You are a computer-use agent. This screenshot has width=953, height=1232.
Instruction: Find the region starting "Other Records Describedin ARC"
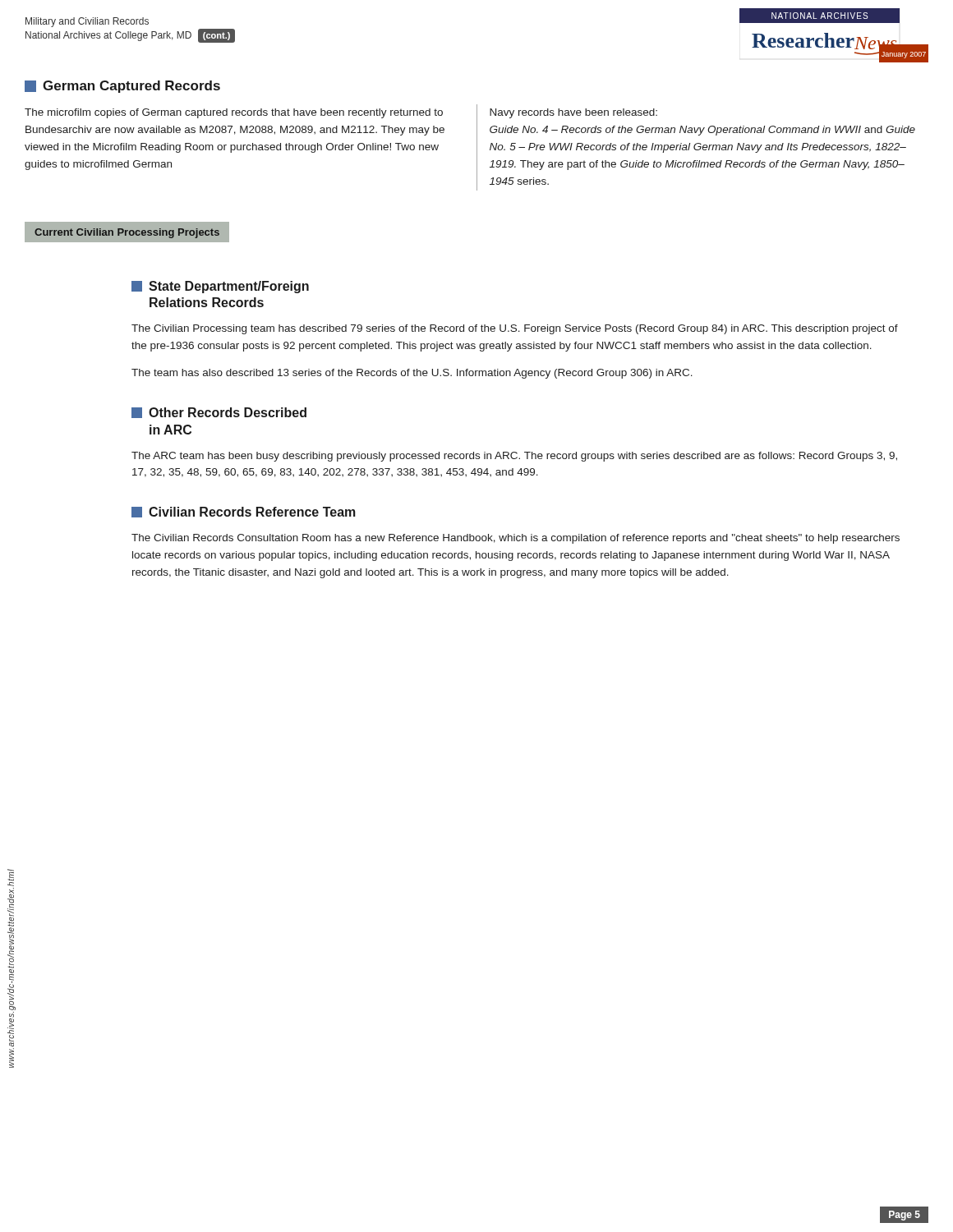tap(219, 422)
